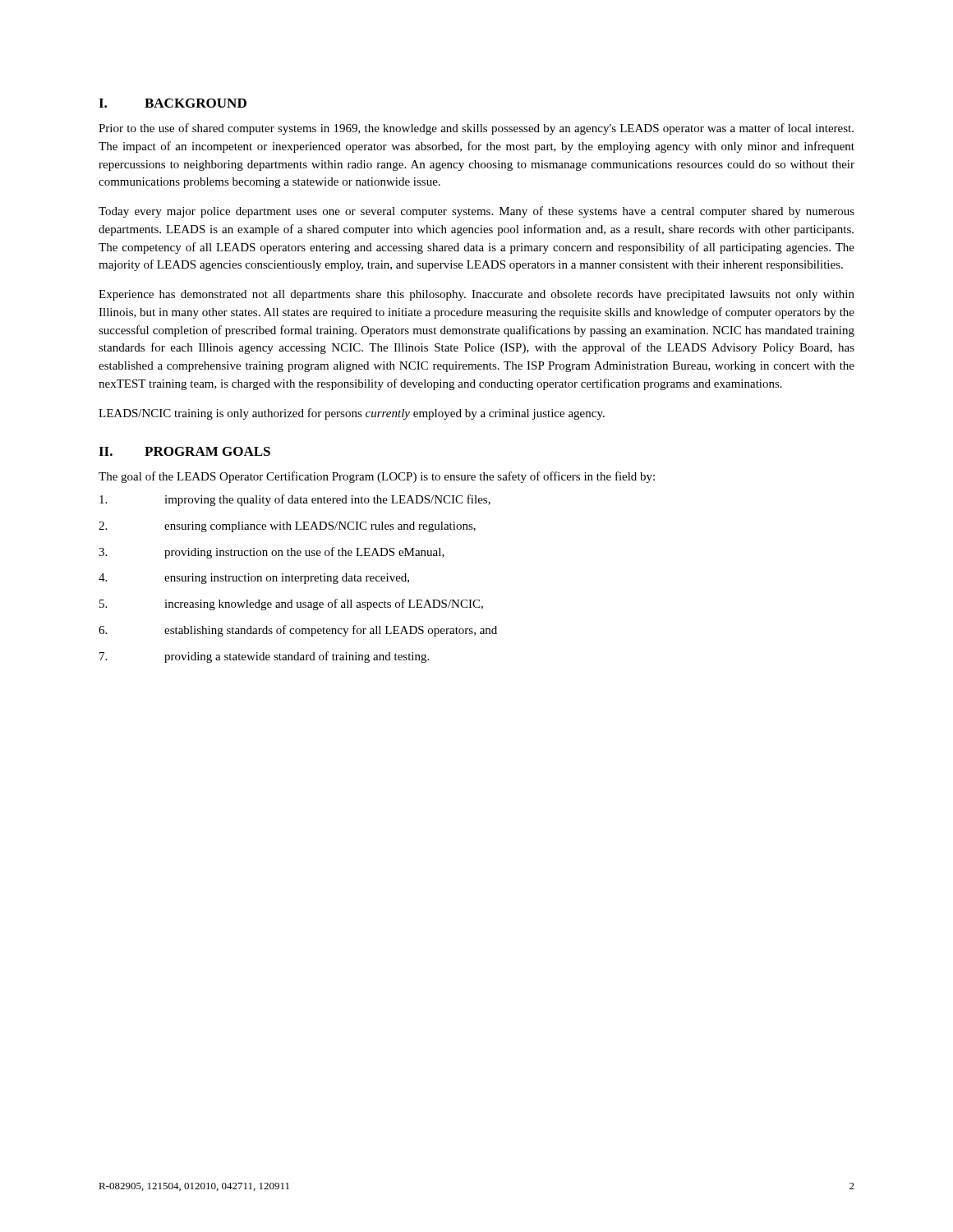953x1232 pixels.
Task: Locate the text block containing "Prior to the use of shared computer systems"
Action: 476,155
